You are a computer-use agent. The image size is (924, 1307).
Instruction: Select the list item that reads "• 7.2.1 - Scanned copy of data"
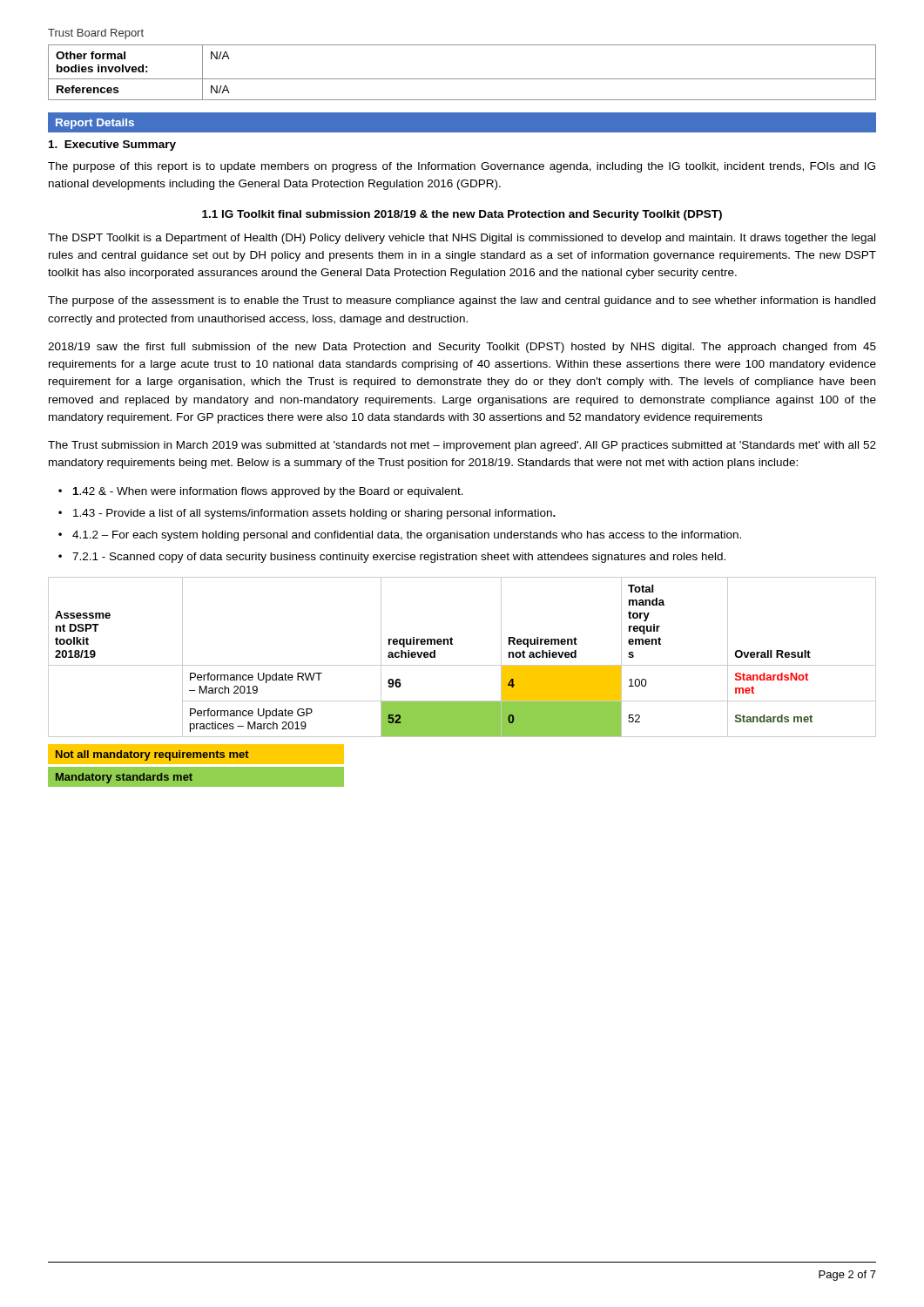tap(462, 557)
